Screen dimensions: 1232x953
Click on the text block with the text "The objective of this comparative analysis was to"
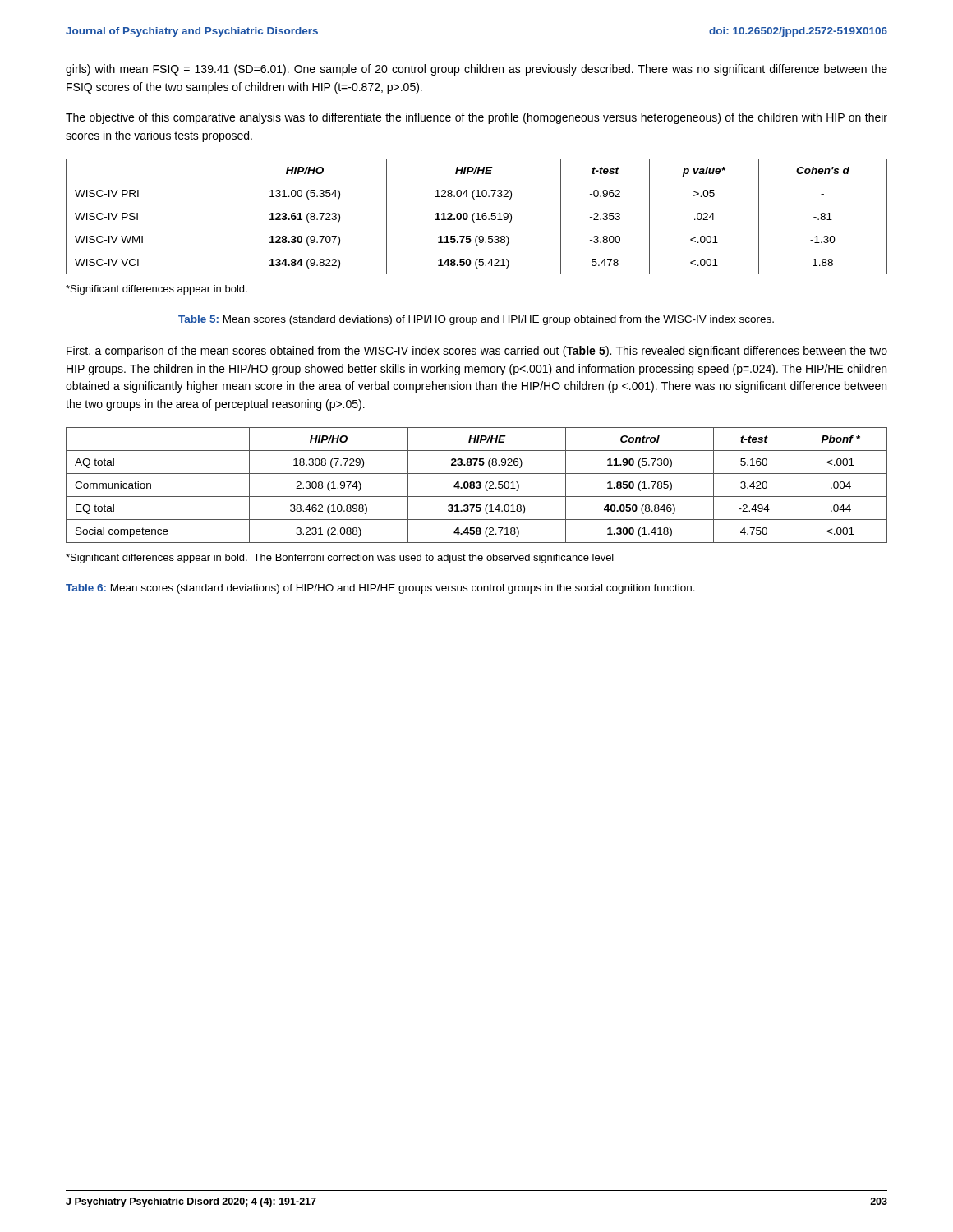[x=476, y=127]
